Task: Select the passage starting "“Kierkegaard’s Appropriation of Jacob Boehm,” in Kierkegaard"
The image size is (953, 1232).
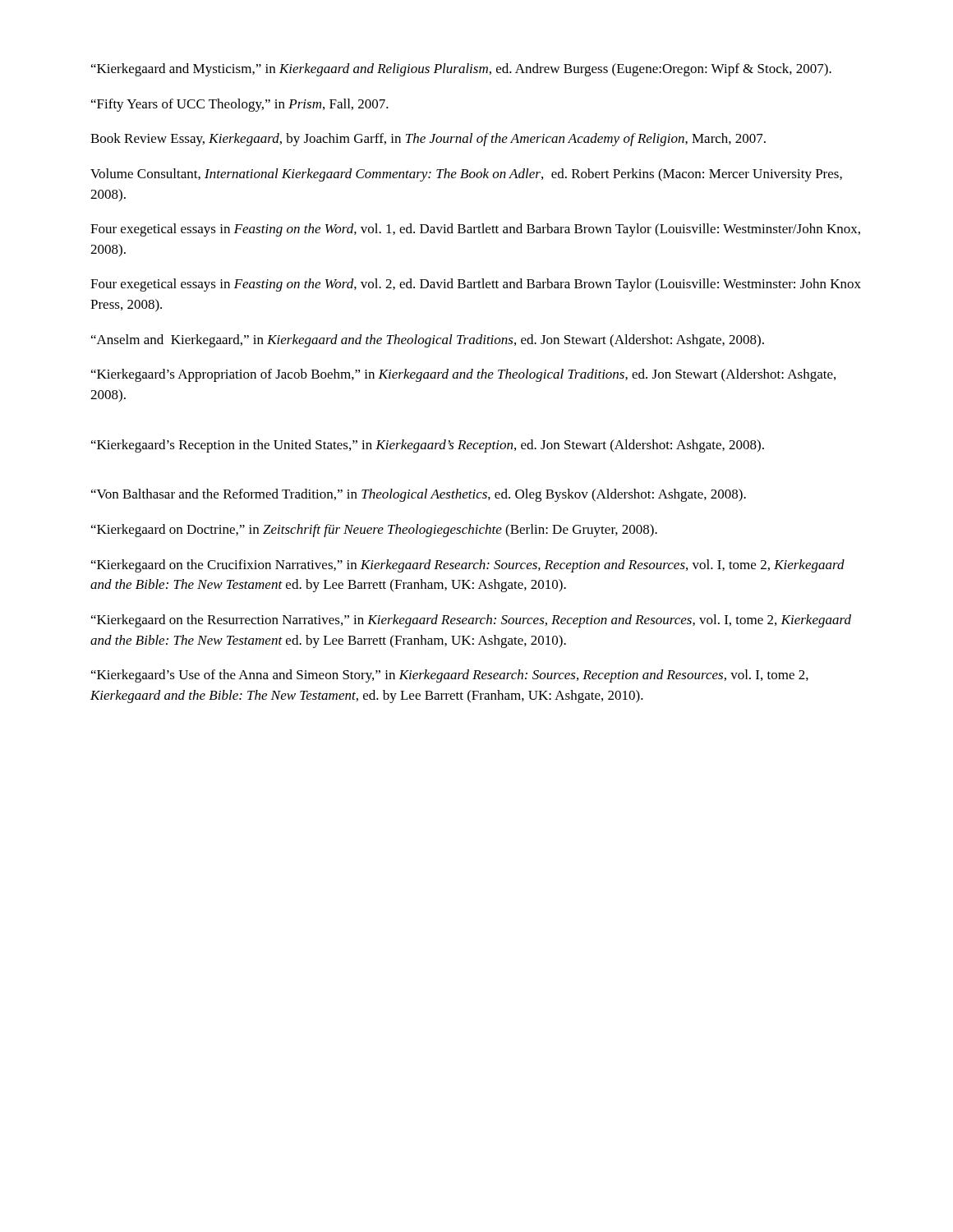Action: pos(463,385)
